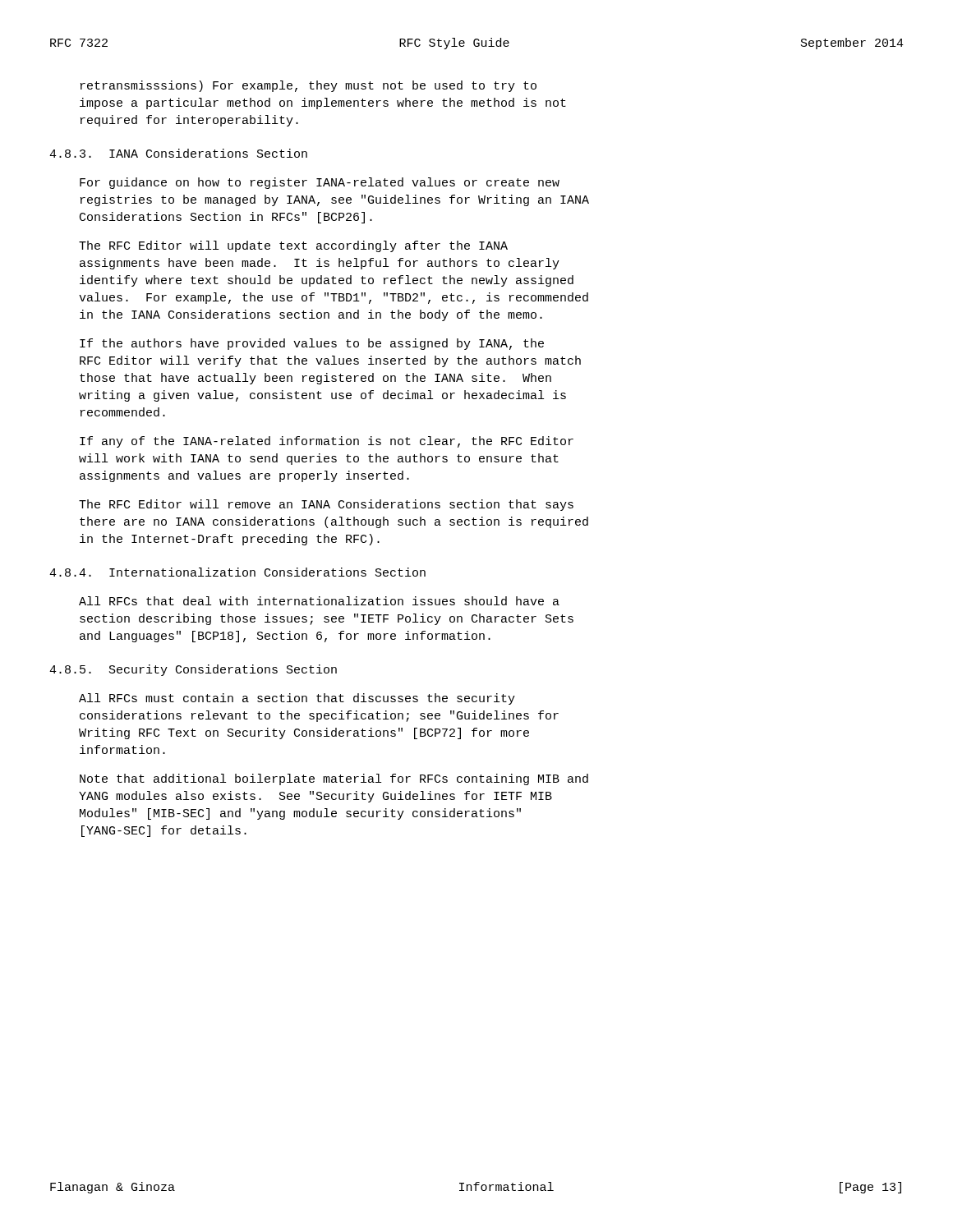Navigate to the region starting "4.8.4. Internationalization Considerations Section"
The image size is (953, 1232).
(x=238, y=574)
